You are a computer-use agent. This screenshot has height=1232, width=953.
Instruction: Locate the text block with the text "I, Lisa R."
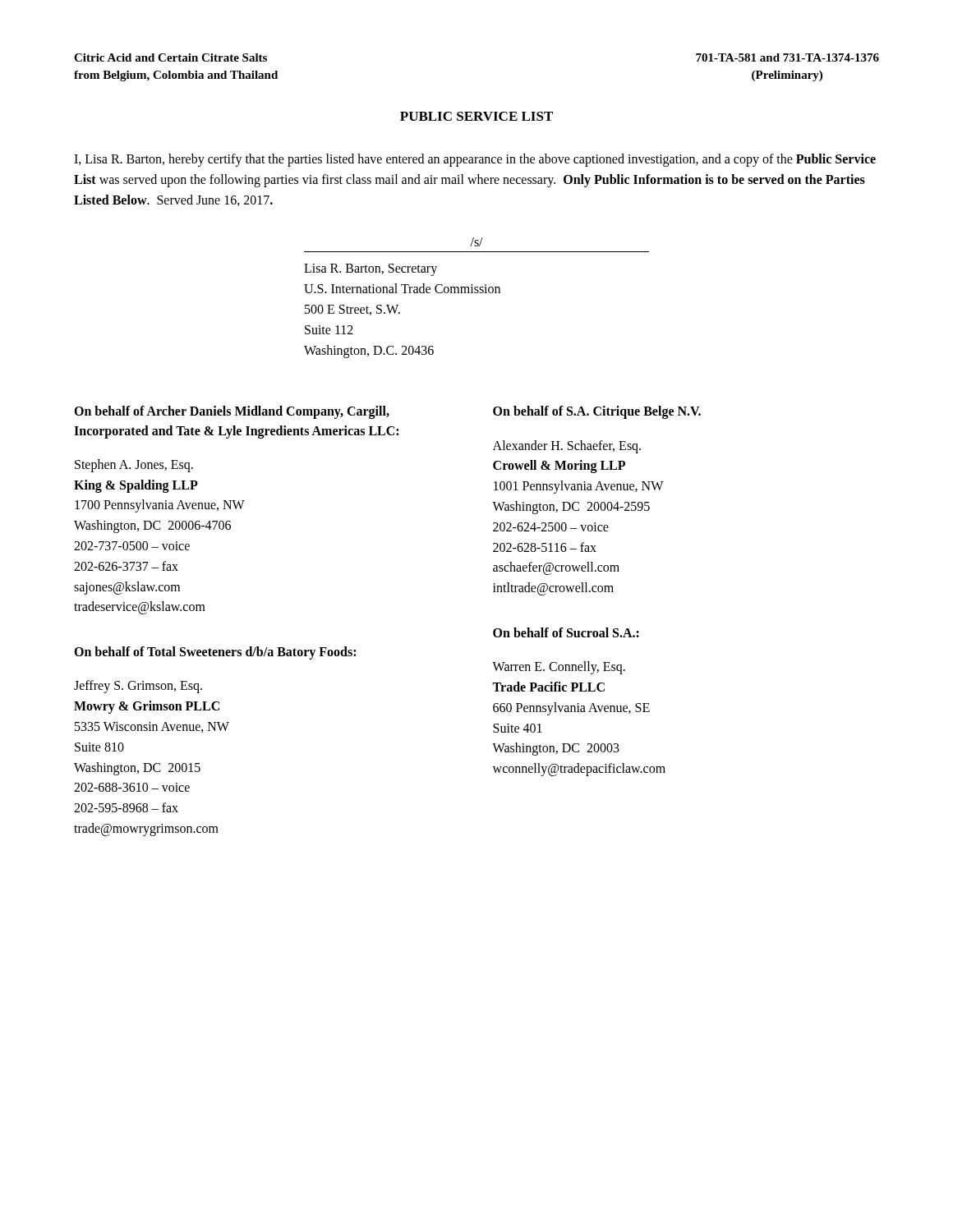click(475, 179)
